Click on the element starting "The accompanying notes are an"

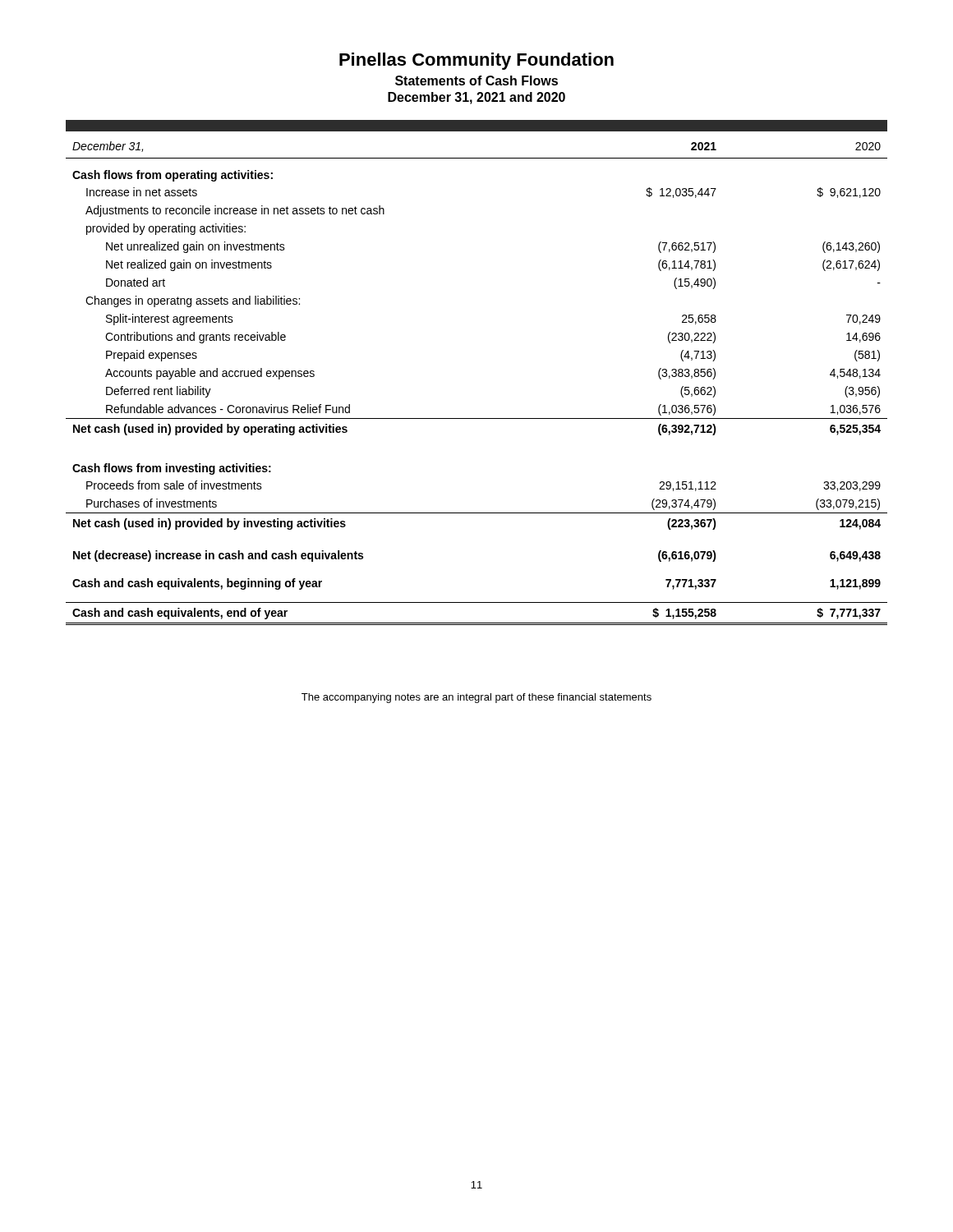click(476, 697)
